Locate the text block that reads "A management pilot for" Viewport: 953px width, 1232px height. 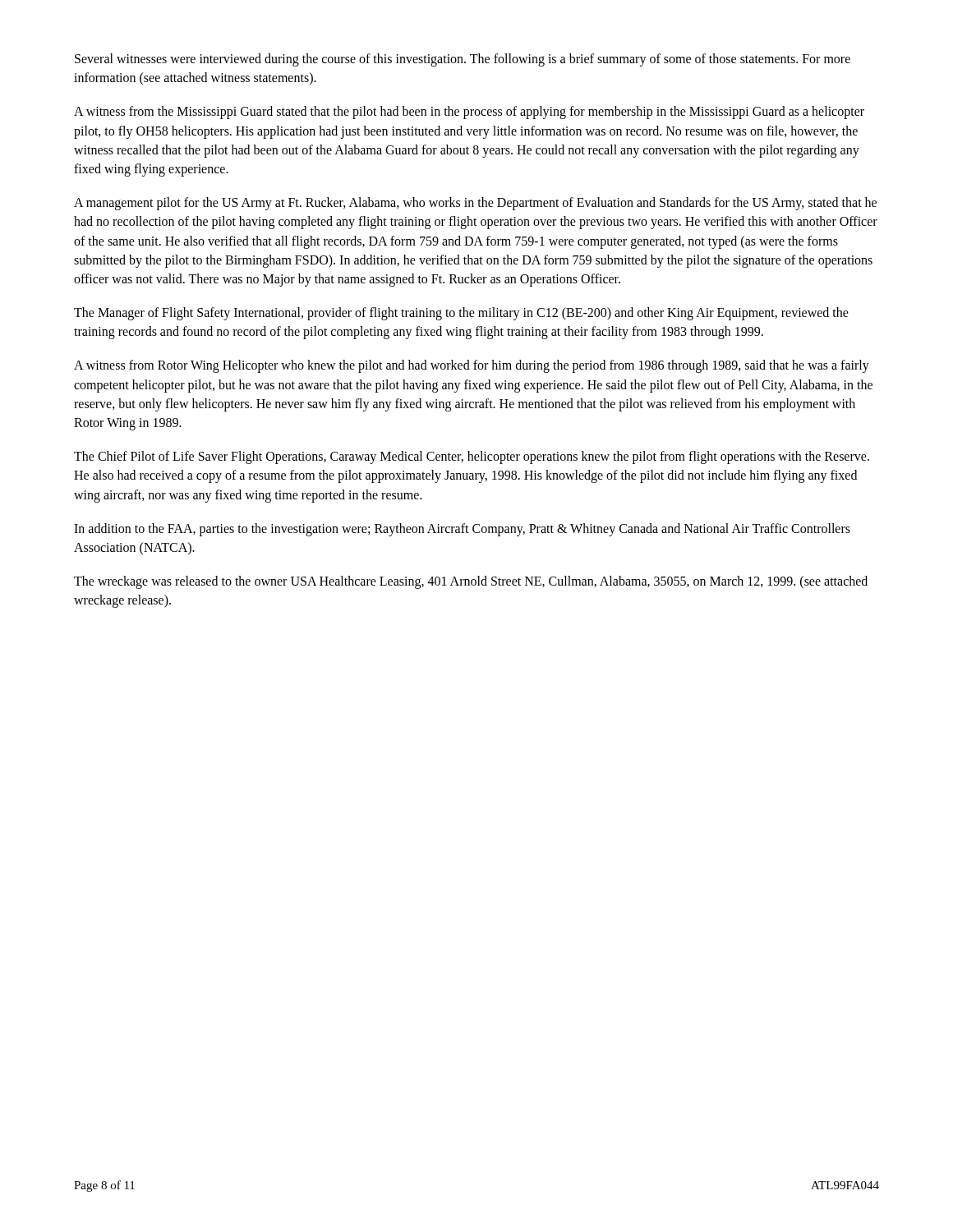476,241
